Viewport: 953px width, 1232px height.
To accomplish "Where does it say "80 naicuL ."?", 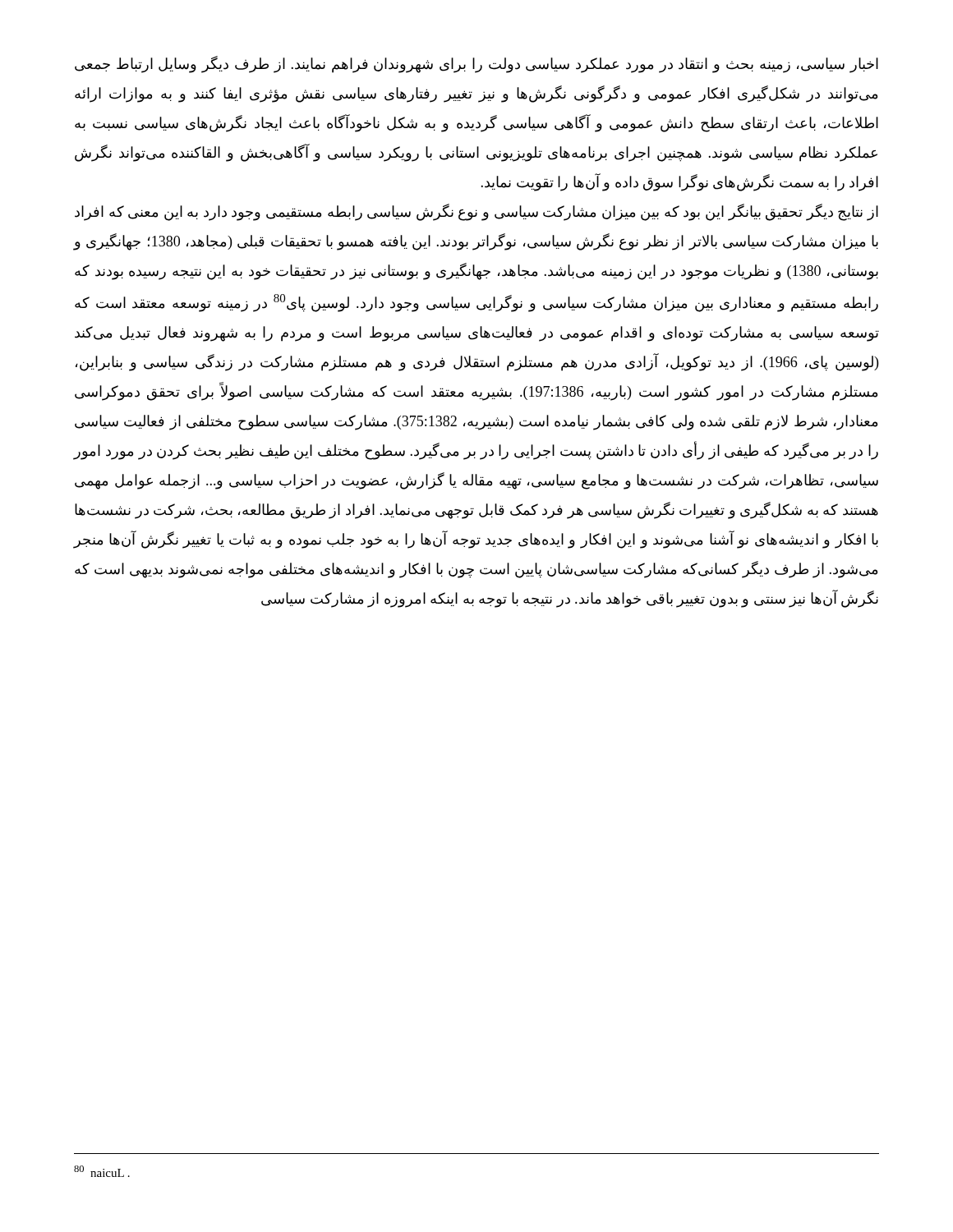I will 102,1171.
